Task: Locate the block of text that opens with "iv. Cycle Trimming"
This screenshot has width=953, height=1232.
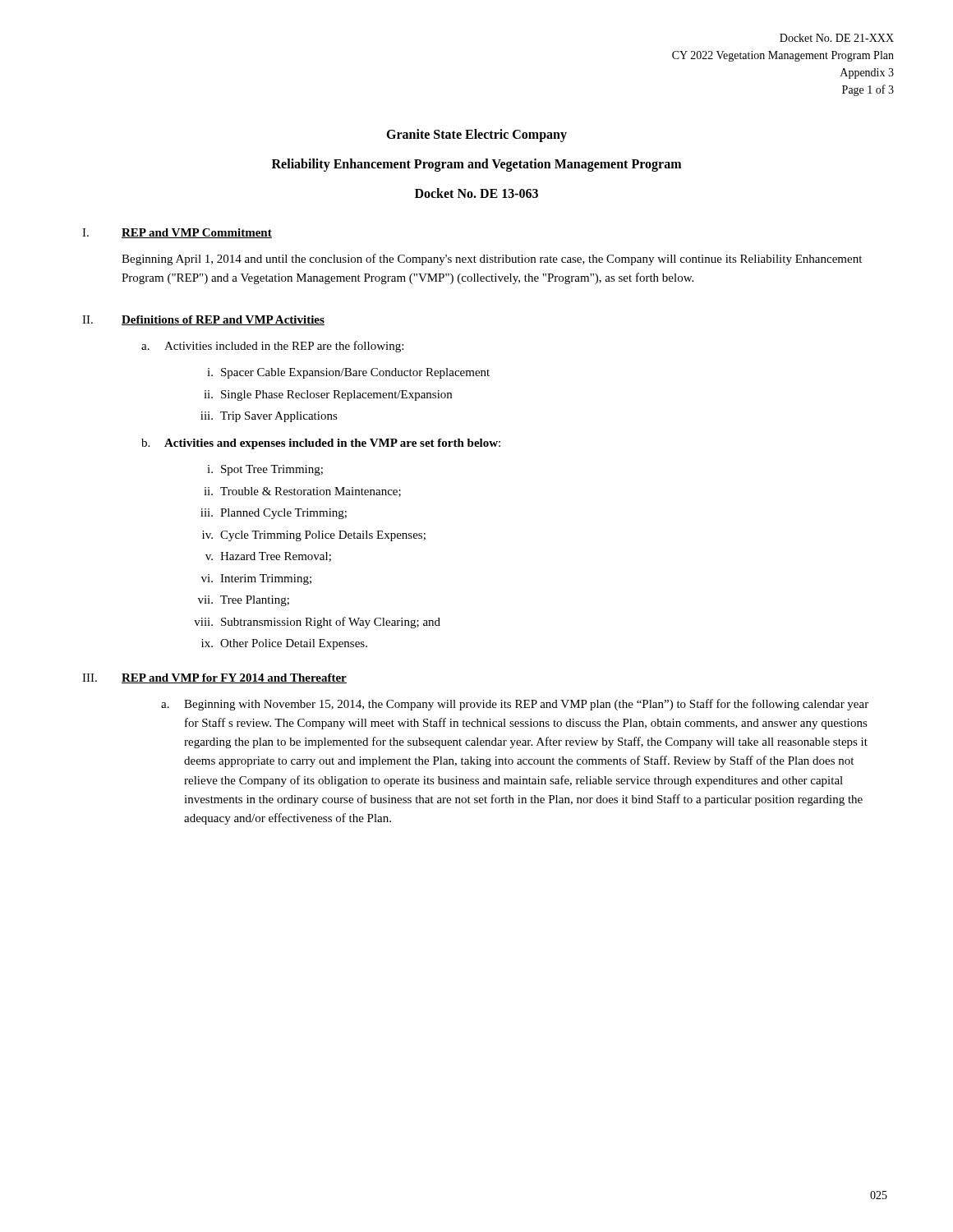Action: coord(304,534)
